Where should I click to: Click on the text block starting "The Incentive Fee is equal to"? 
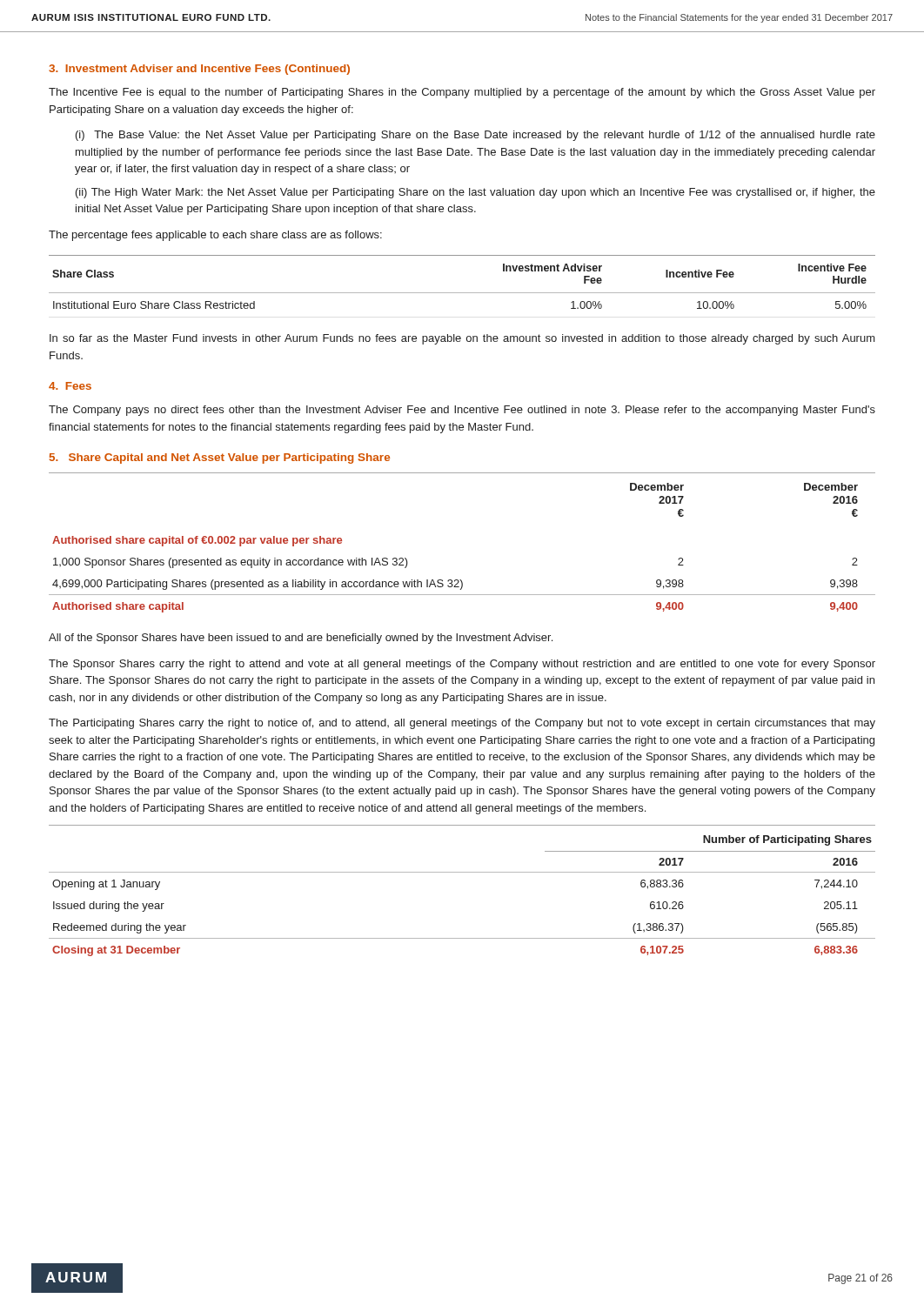(x=462, y=100)
